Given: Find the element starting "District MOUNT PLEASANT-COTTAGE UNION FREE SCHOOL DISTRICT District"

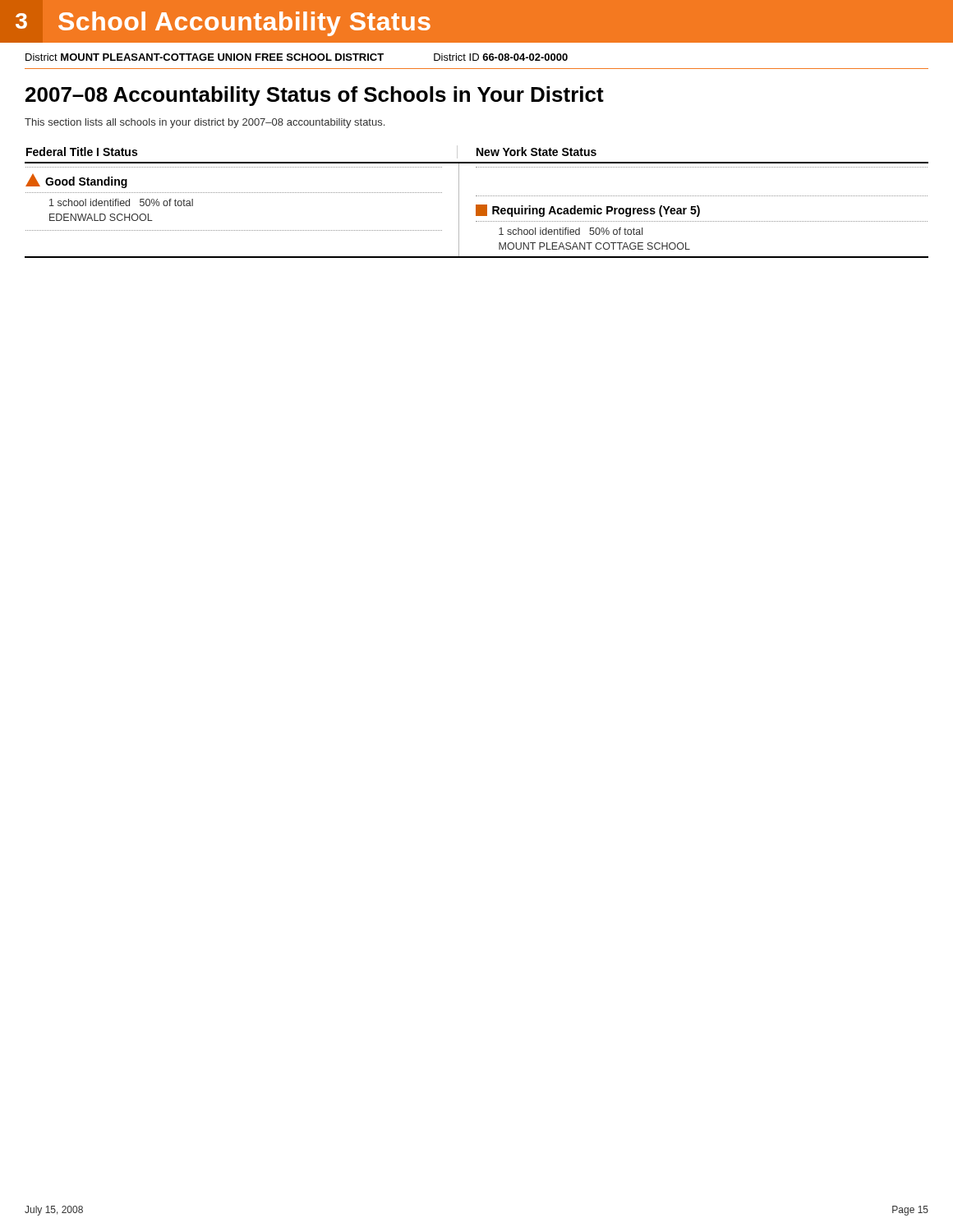Looking at the screenshot, I should click(296, 57).
